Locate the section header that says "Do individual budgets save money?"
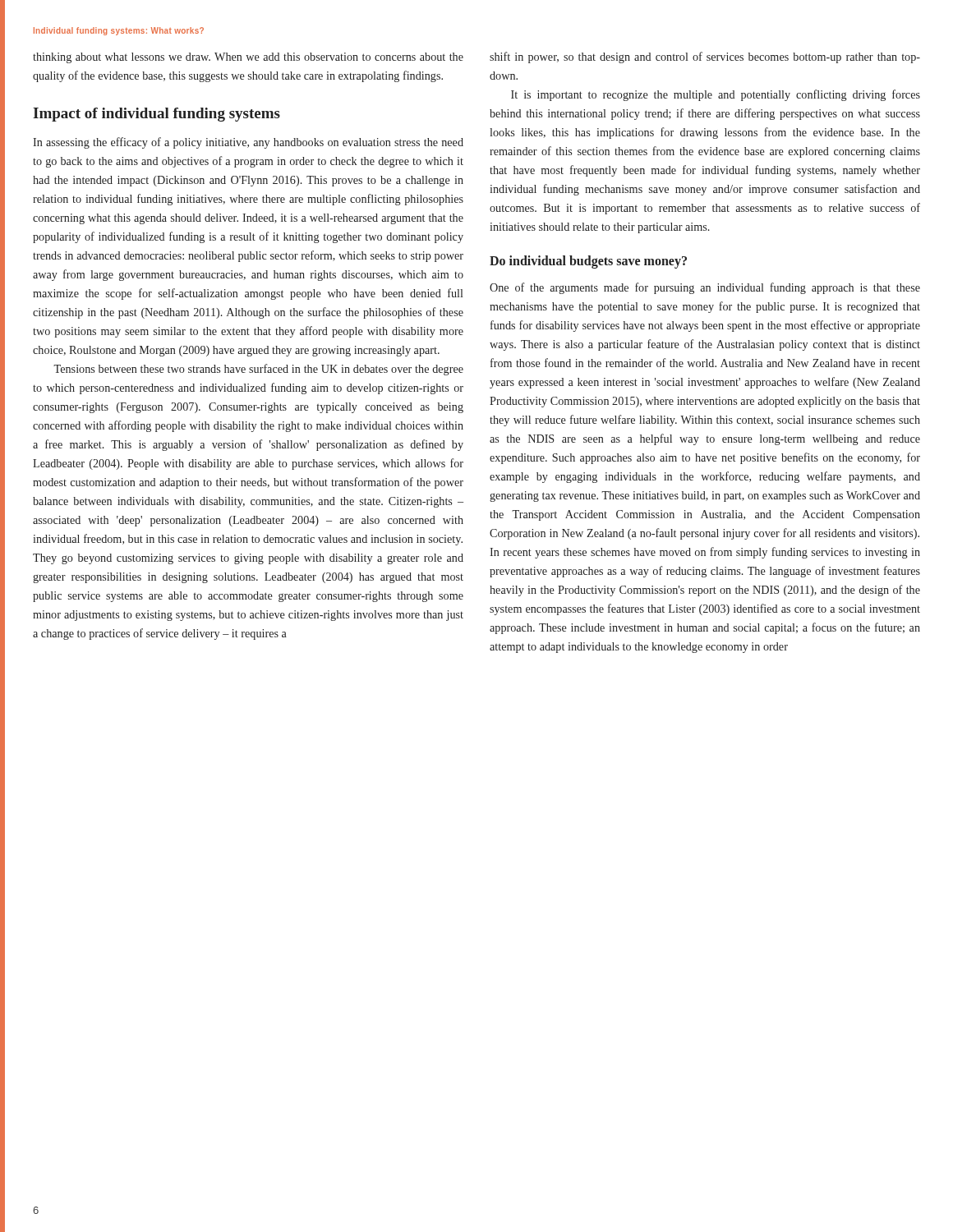 pyautogui.click(x=588, y=262)
